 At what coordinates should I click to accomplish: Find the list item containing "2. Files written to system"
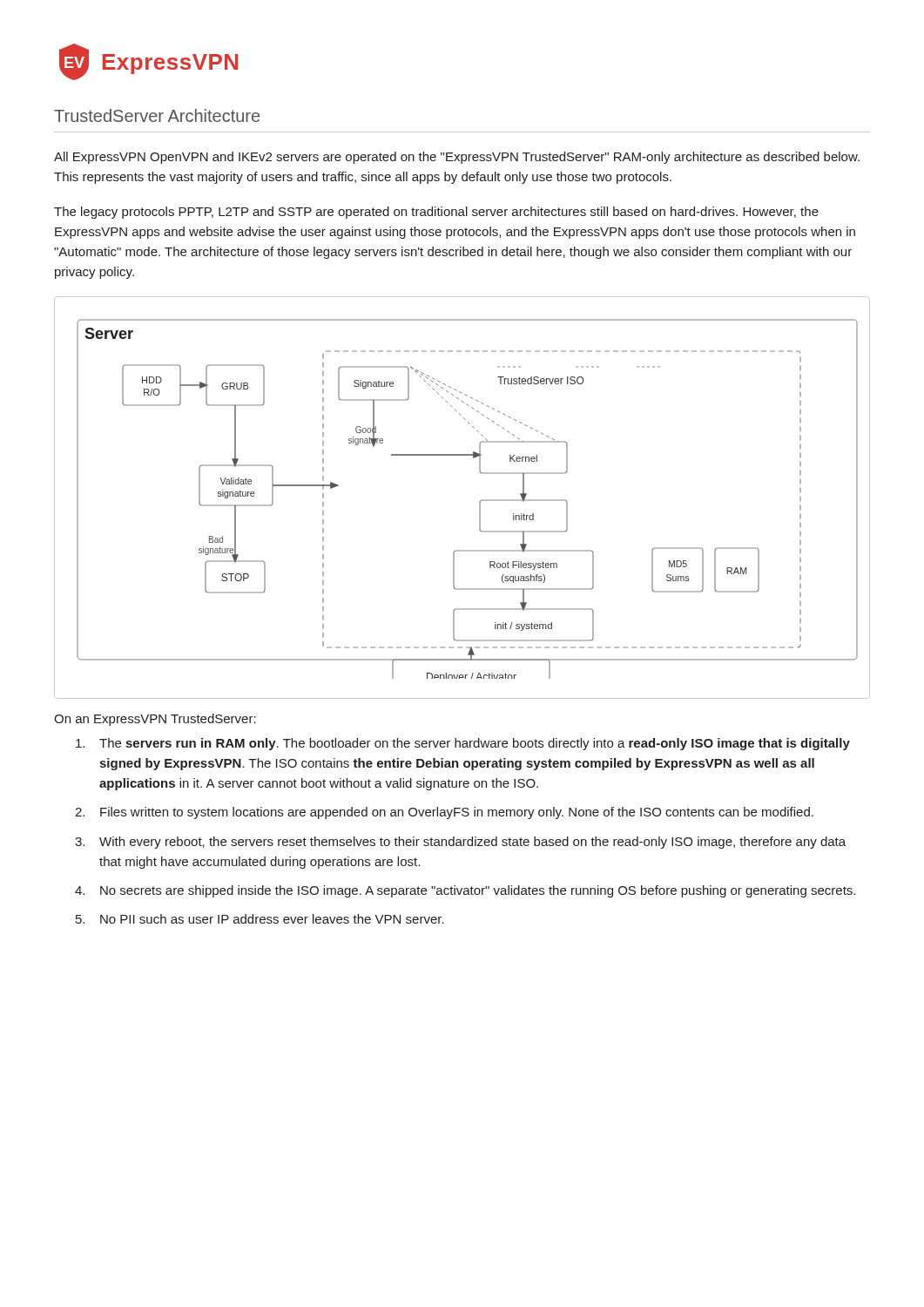[472, 812]
